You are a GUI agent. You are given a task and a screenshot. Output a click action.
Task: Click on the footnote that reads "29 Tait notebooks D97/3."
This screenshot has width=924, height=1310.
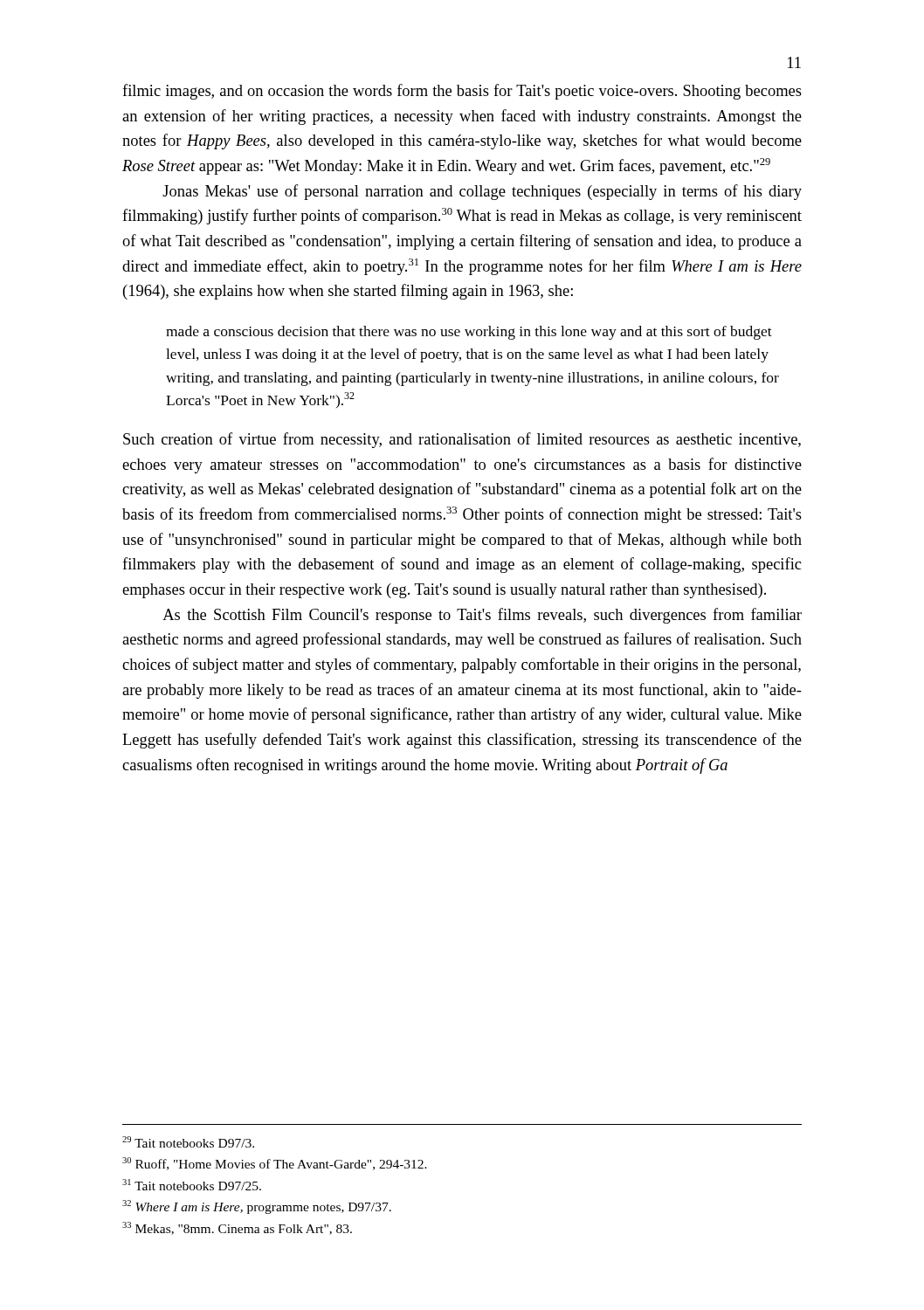(x=188, y=1142)
